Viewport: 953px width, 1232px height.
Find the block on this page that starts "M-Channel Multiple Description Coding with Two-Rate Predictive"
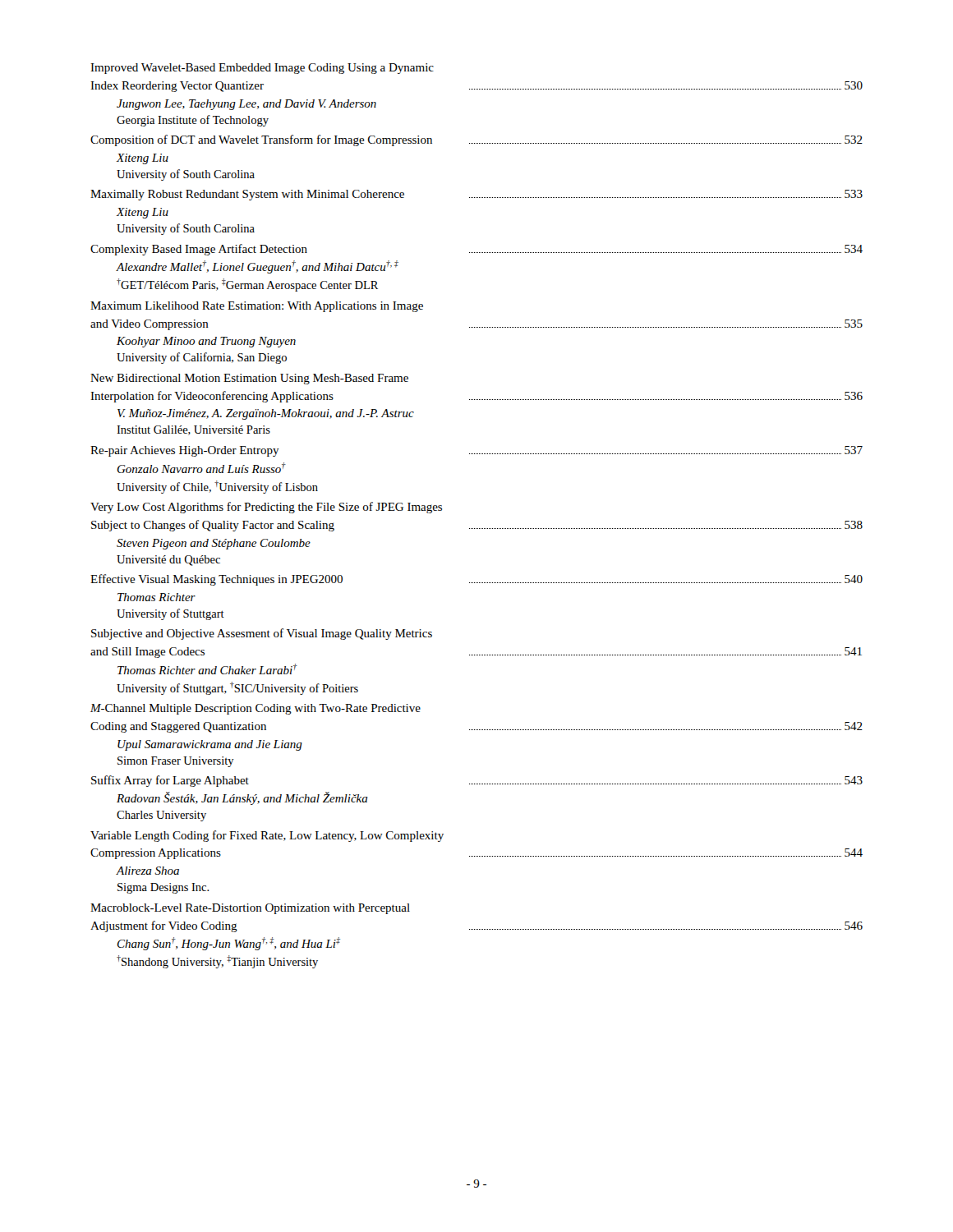(476, 735)
